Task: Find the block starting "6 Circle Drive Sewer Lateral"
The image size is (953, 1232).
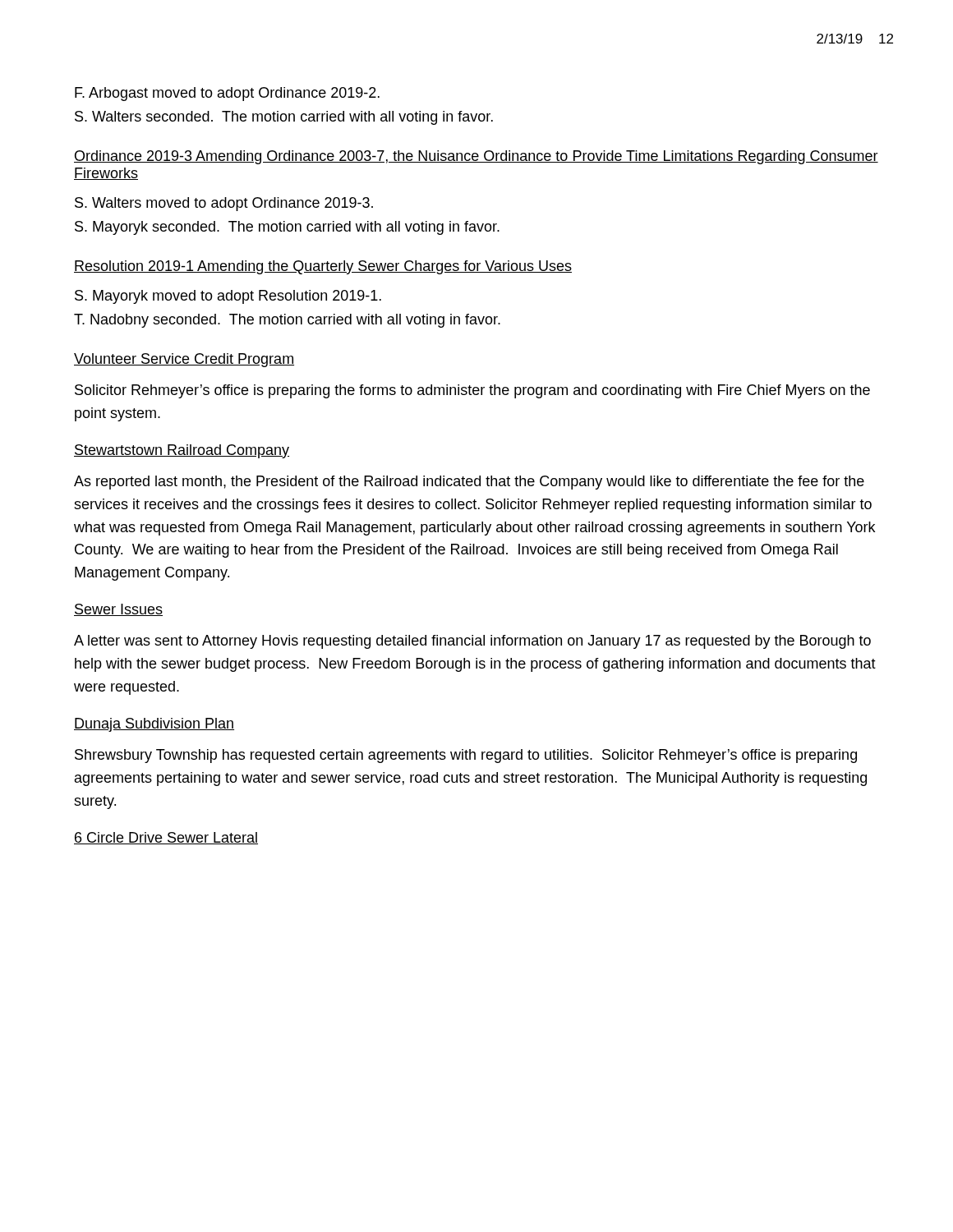Action: coord(166,837)
